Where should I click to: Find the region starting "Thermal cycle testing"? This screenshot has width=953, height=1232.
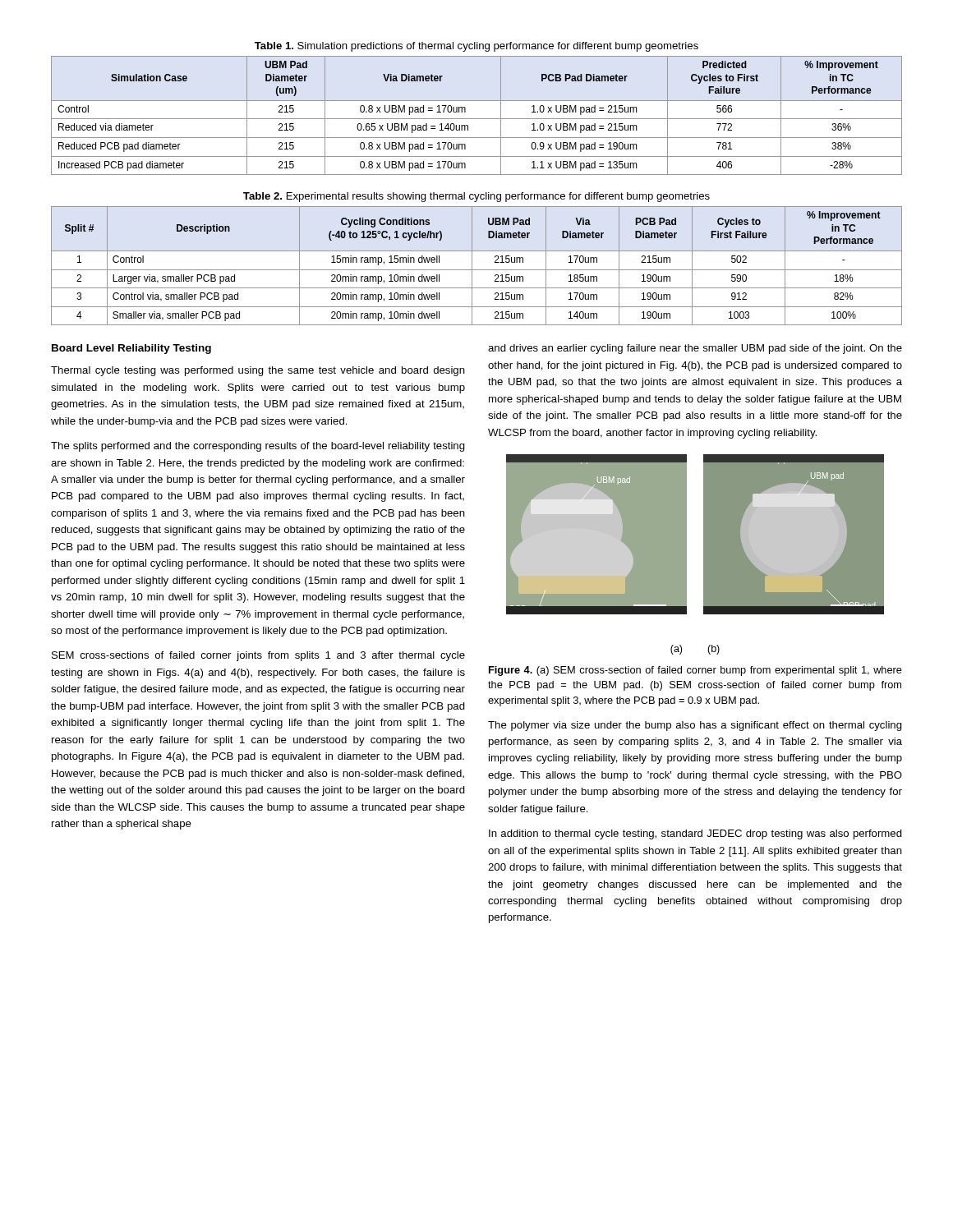point(258,395)
